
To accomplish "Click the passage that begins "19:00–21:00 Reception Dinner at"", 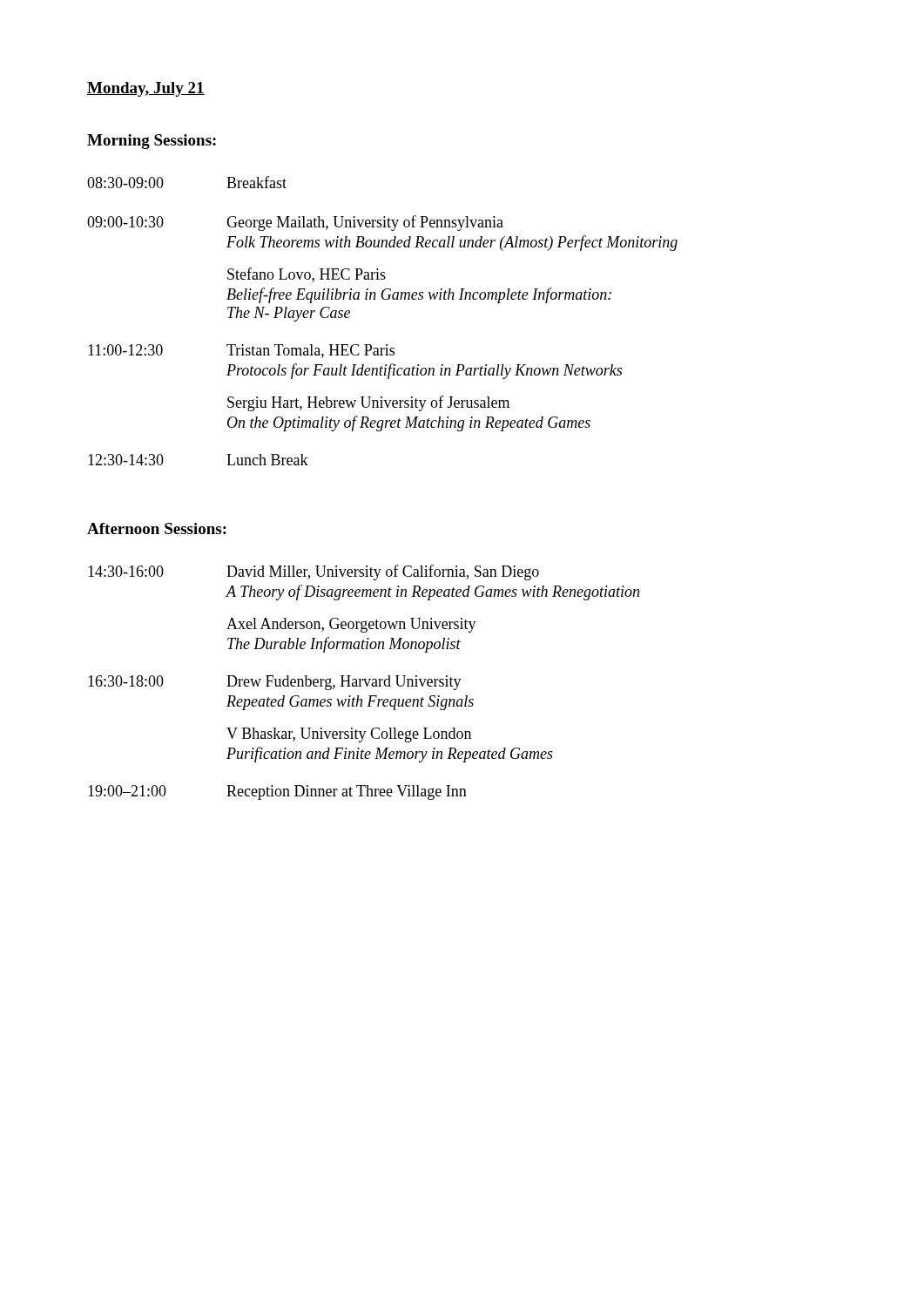I will (x=462, y=792).
